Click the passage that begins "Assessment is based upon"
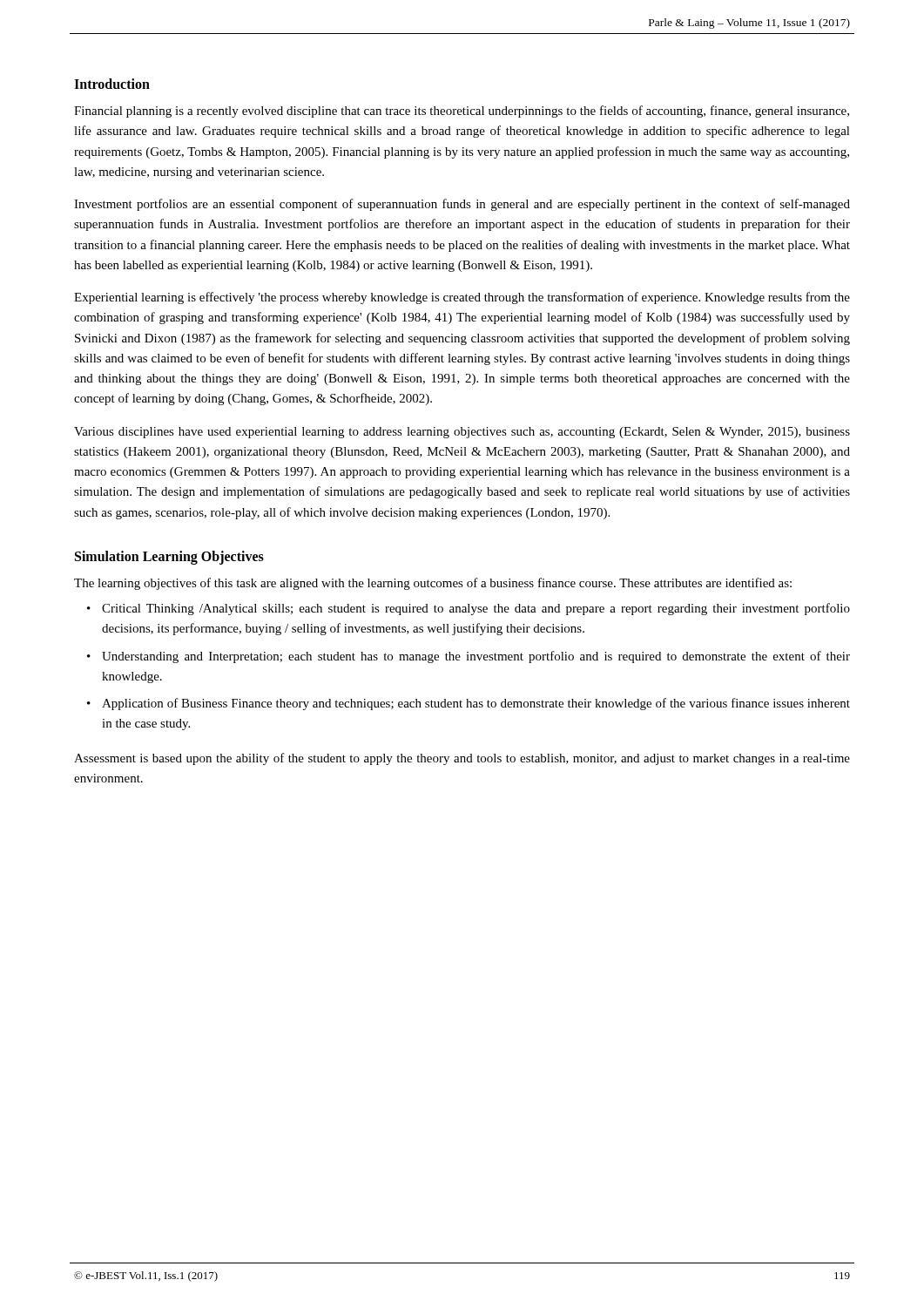Image resolution: width=924 pixels, height=1307 pixels. (x=462, y=768)
